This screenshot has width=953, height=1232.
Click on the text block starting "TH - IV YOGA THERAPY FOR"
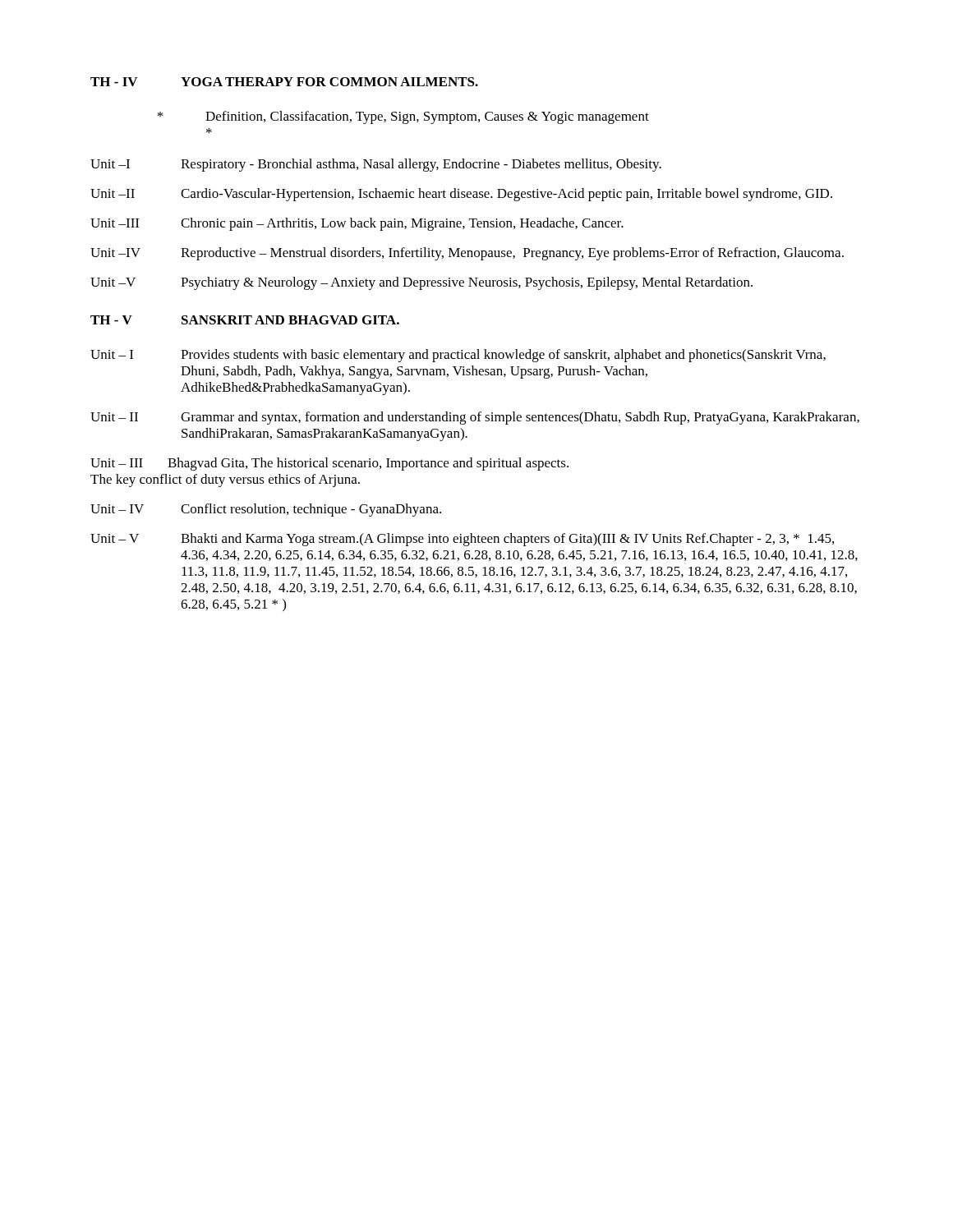[284, 82]
